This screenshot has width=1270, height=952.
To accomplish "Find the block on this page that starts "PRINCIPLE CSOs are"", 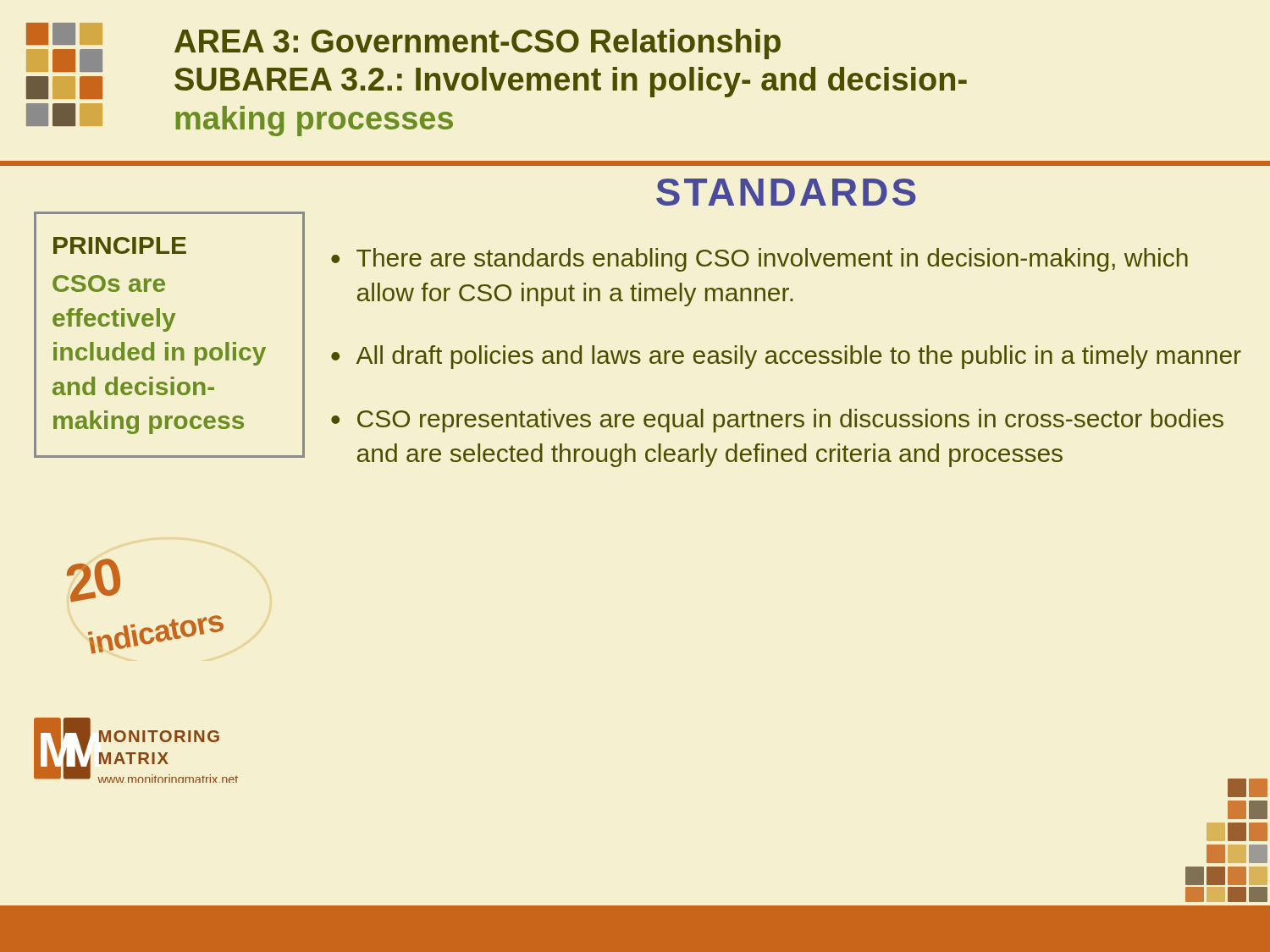I will click(169, 334).
